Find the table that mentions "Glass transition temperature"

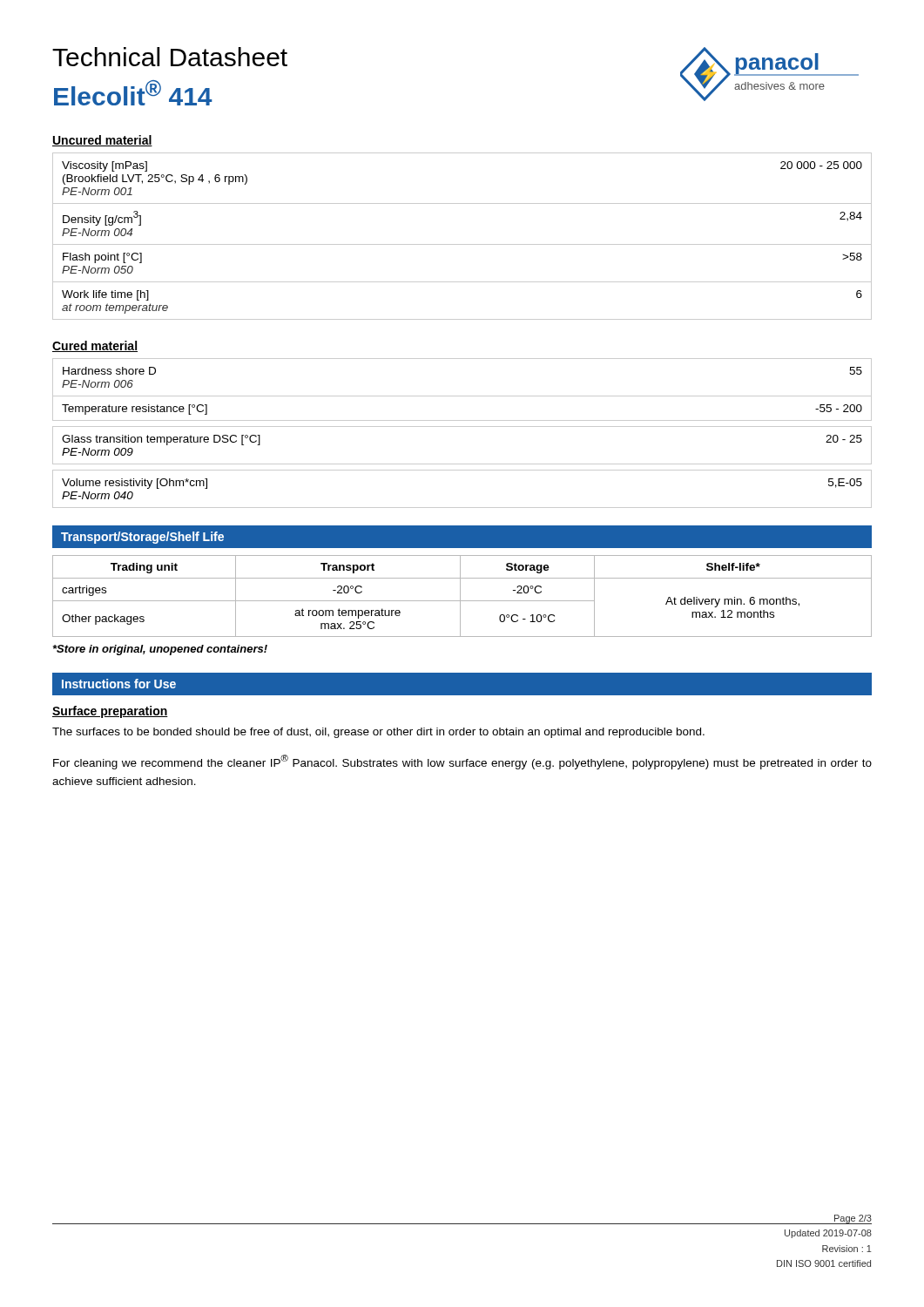tap(462, 445)
